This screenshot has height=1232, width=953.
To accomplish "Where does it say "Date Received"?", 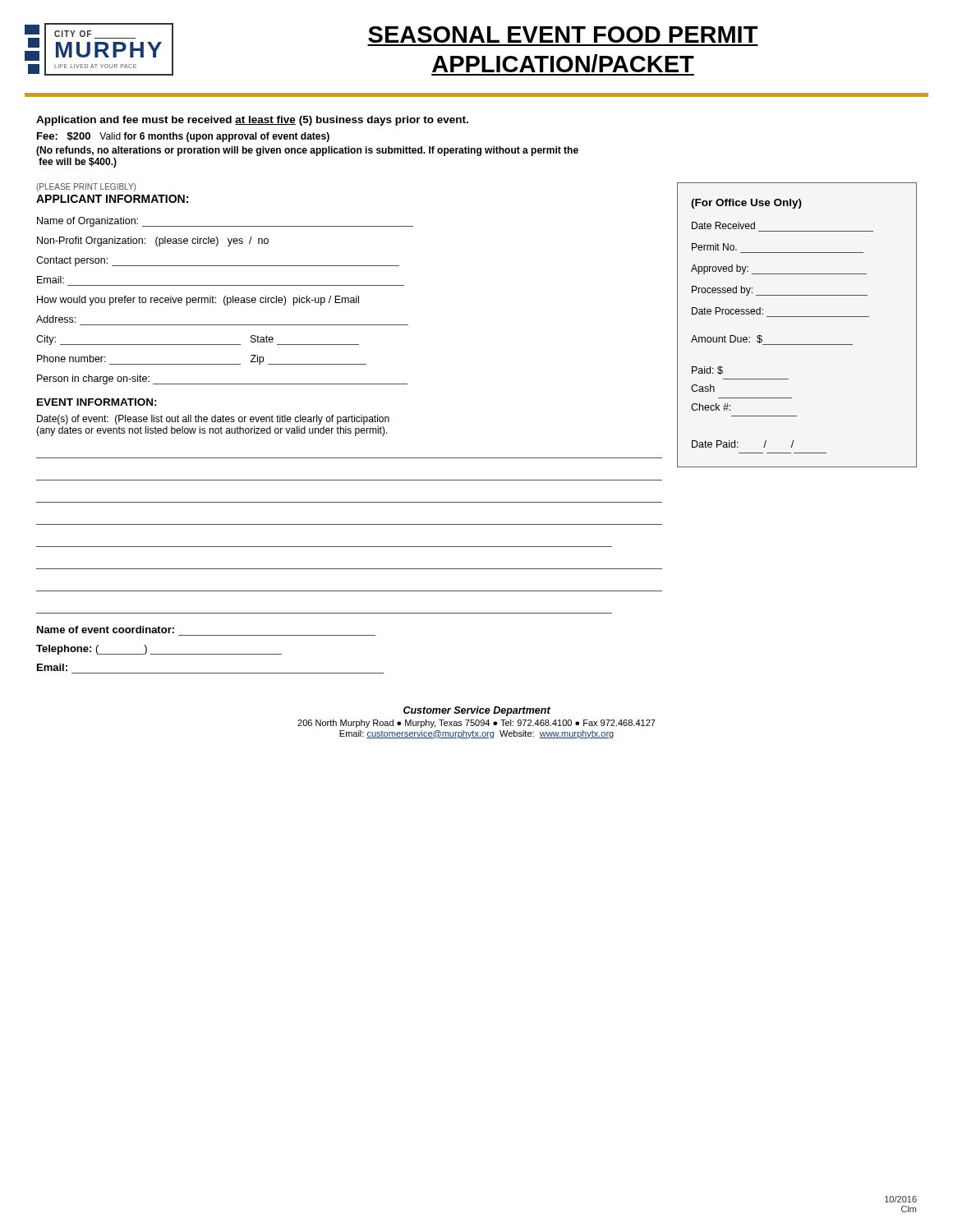I will (782, 225).
